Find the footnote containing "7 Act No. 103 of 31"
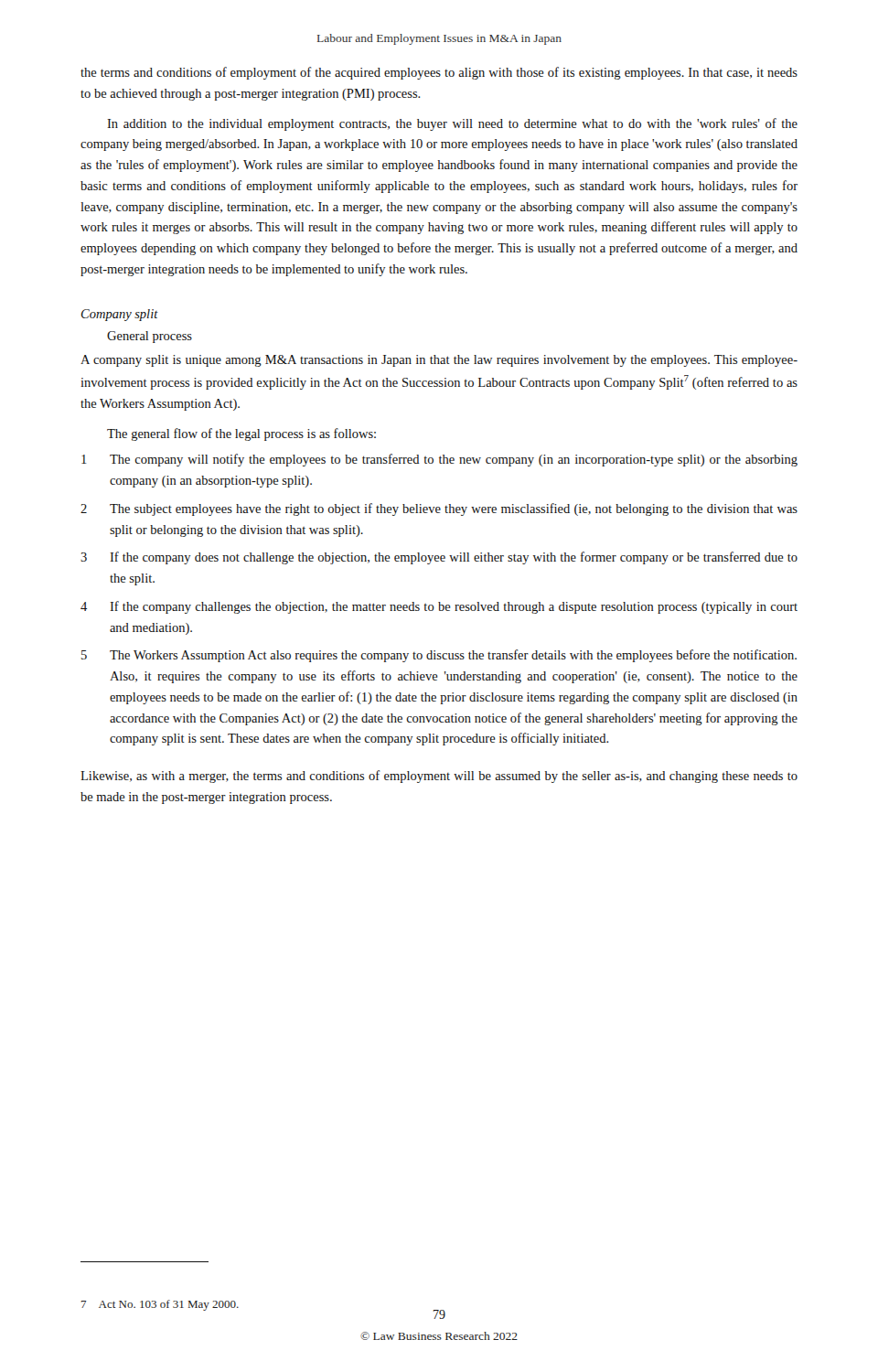 coord(160,1303)
